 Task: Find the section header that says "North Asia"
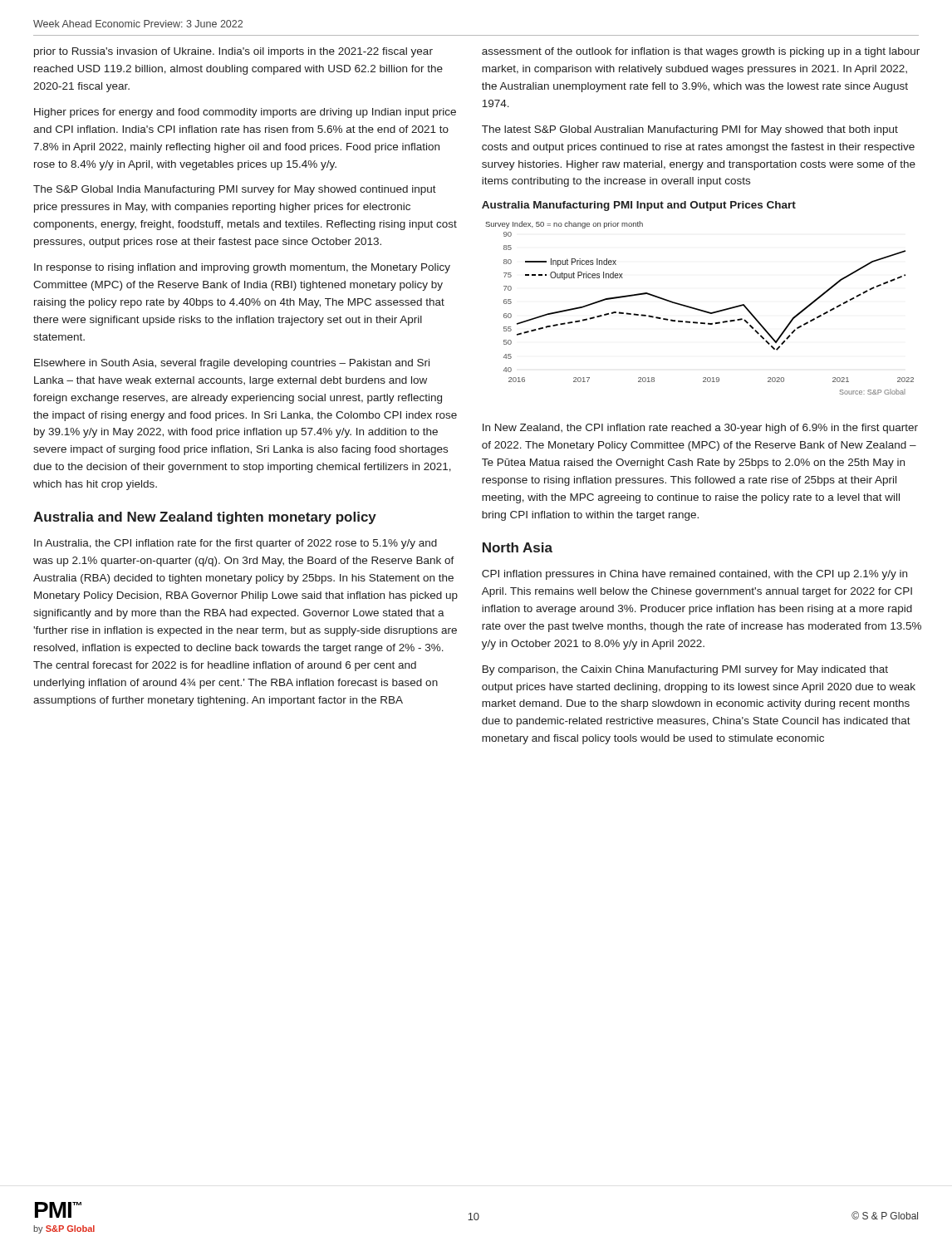tap(517, 548)
